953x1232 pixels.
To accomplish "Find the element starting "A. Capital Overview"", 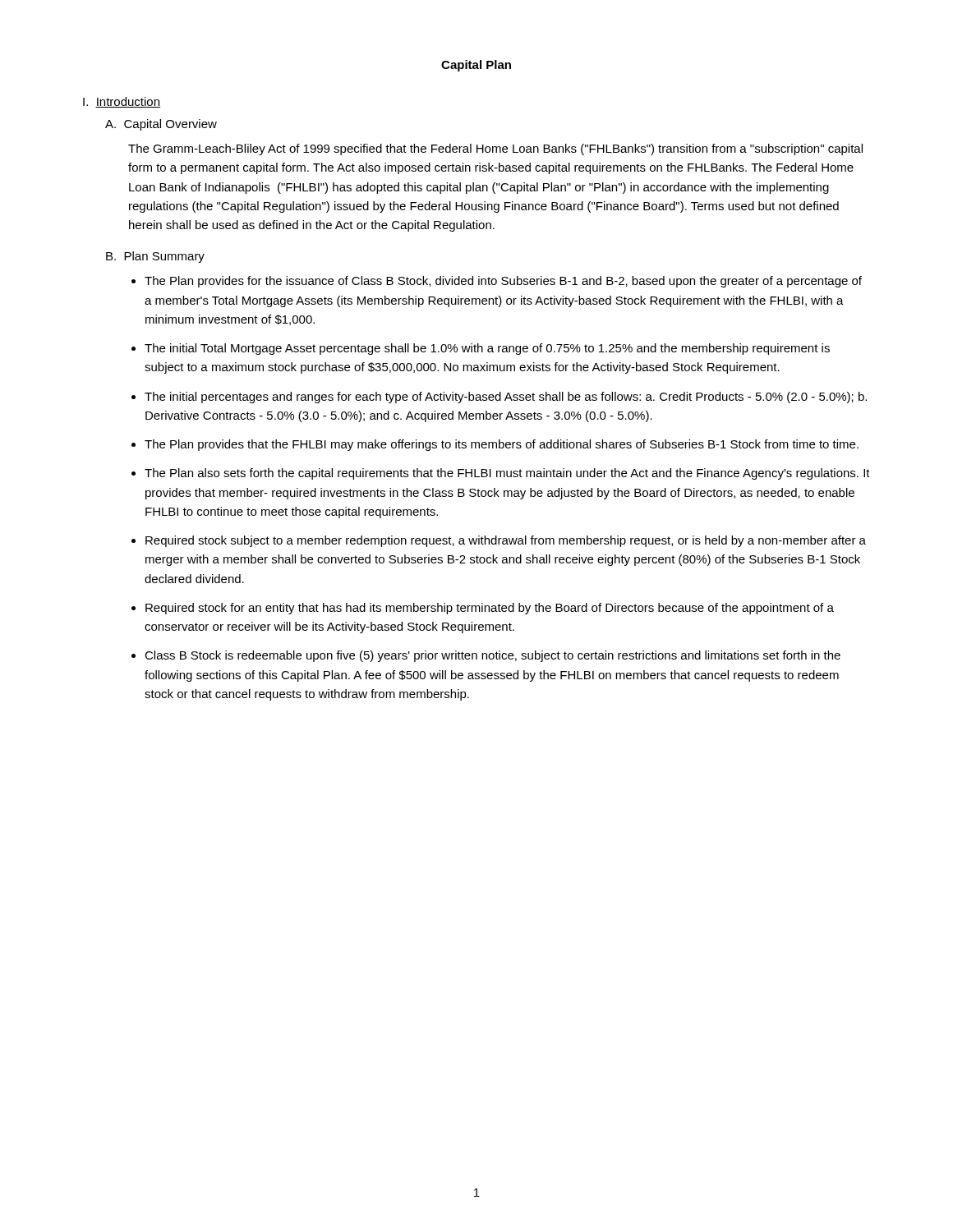I will 161,124.
